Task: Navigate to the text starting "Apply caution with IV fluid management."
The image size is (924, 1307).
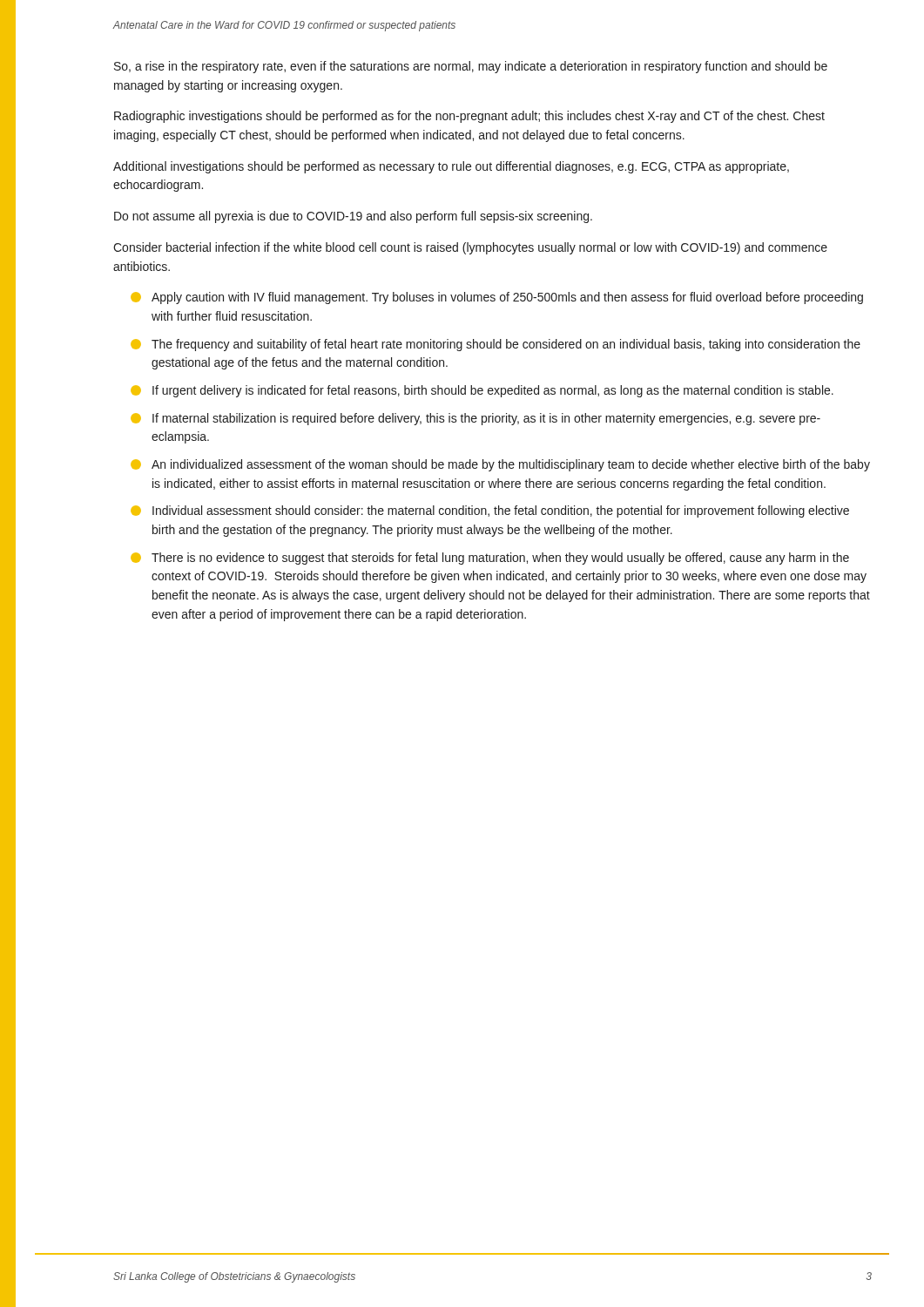Action: (501, 307)
